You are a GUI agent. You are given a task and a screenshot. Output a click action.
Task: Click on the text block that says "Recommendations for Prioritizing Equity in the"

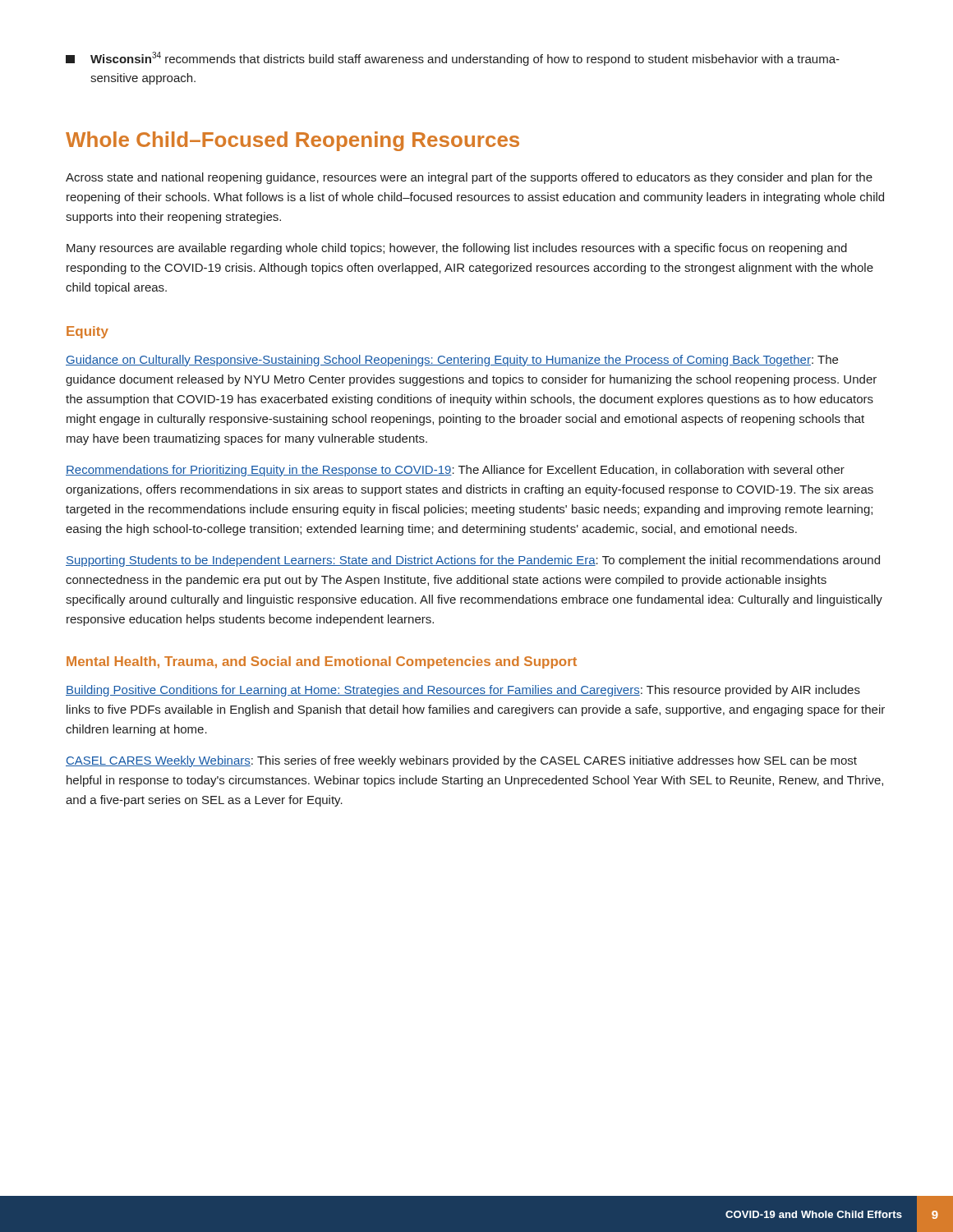[x=470, y=499]
